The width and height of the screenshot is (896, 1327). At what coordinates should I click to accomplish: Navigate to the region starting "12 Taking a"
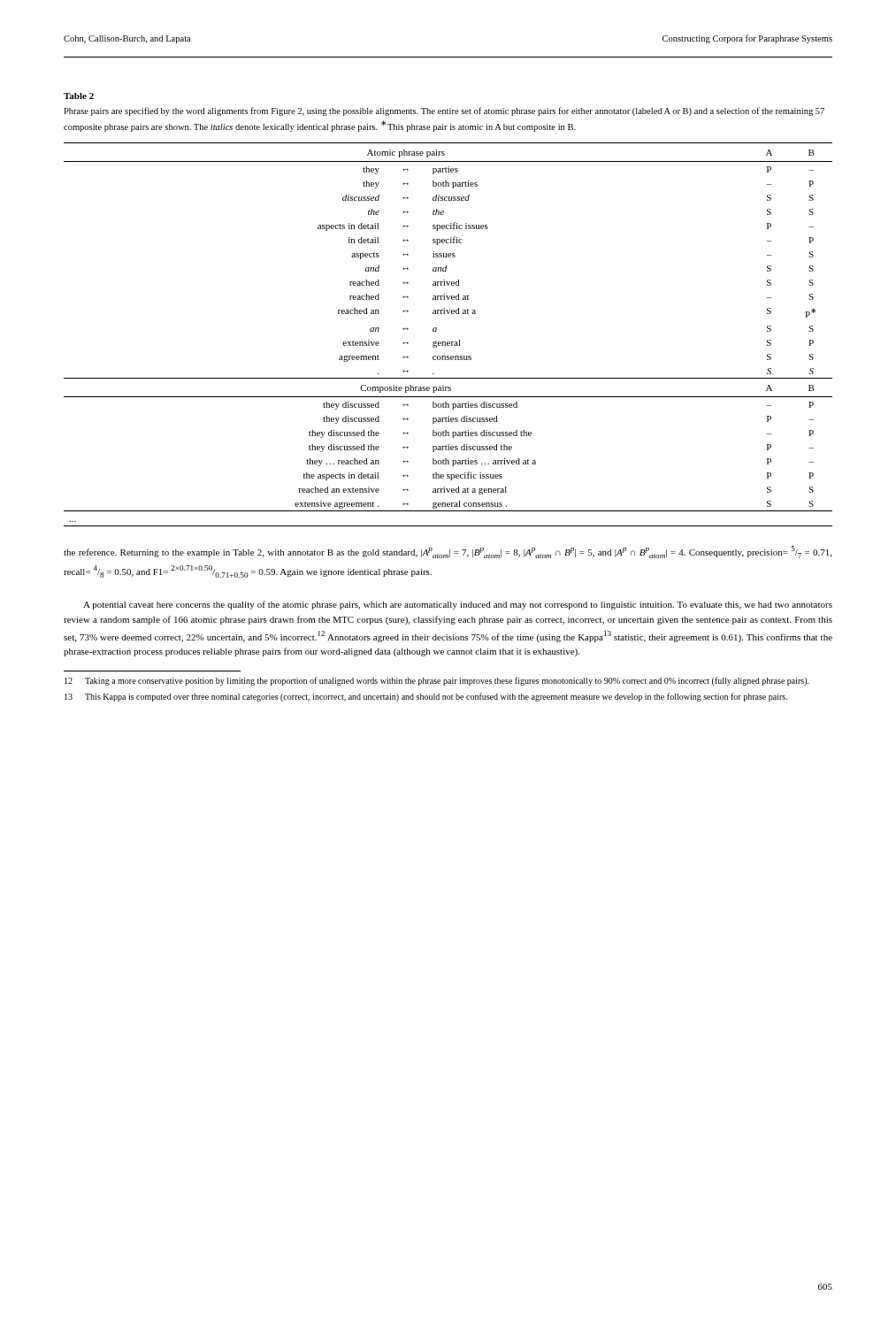(x=448, y=689)
